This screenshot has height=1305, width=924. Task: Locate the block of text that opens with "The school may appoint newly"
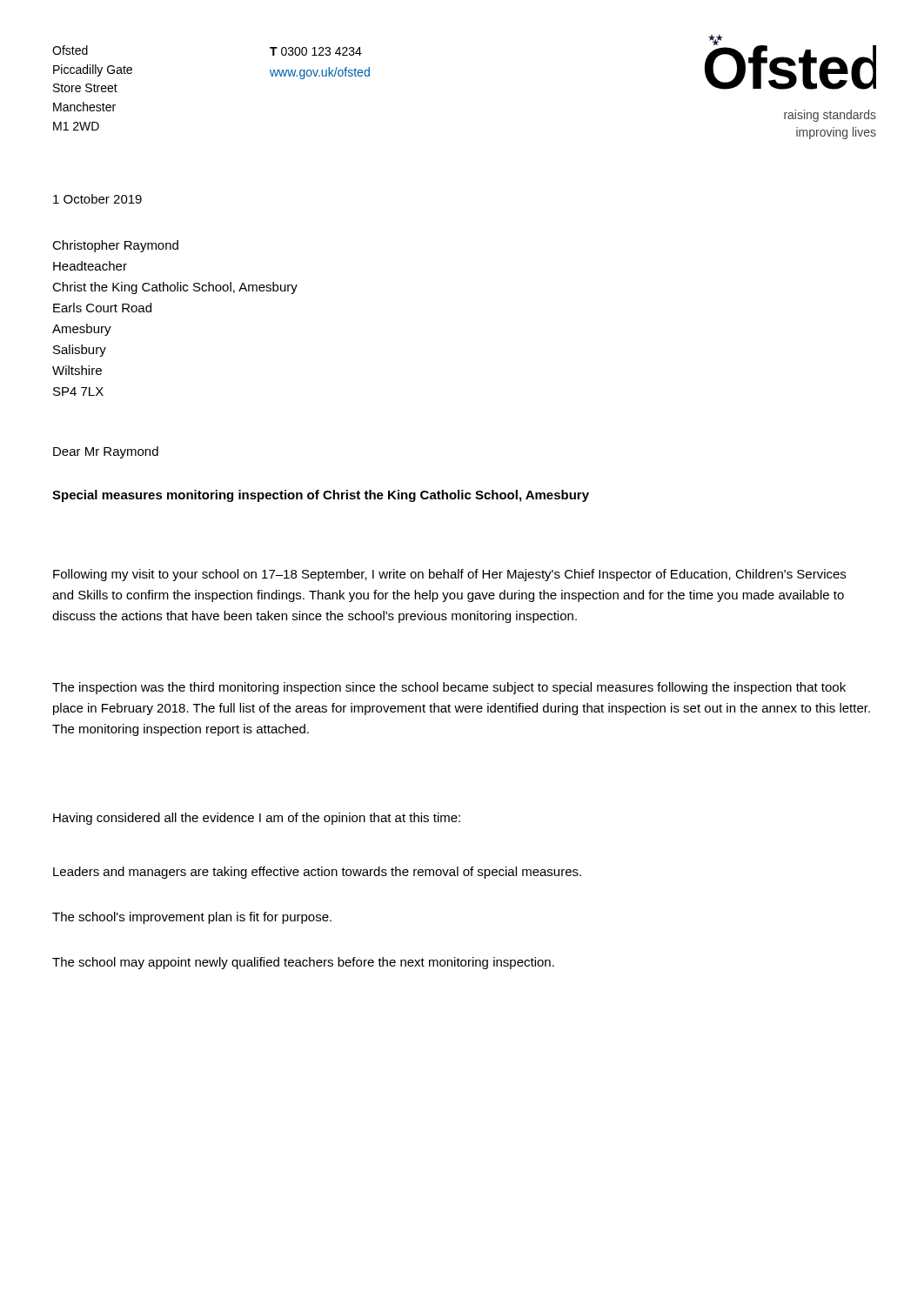point(304,962)
